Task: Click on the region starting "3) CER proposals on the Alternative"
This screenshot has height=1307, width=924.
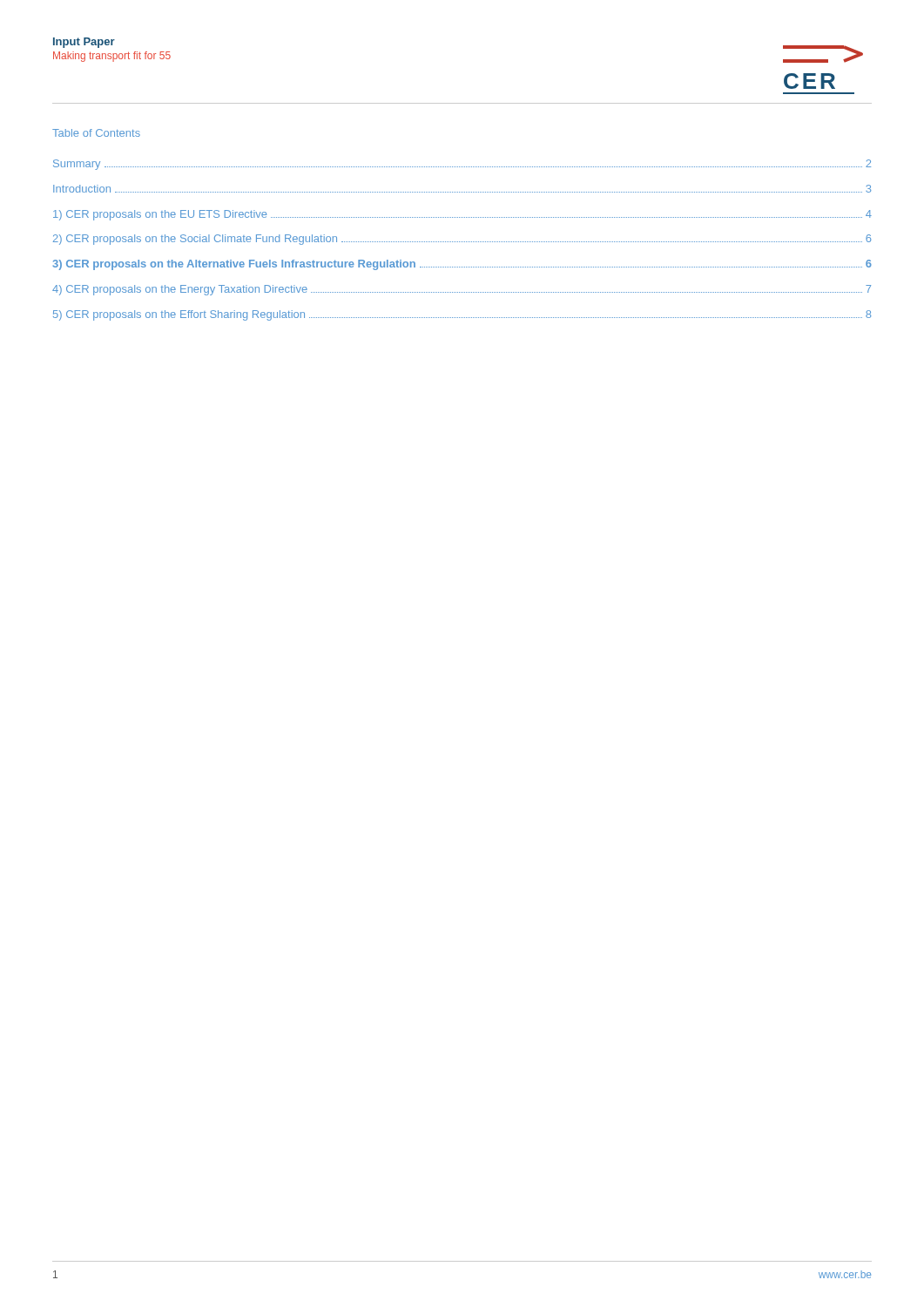Action: tap(462, 265)
